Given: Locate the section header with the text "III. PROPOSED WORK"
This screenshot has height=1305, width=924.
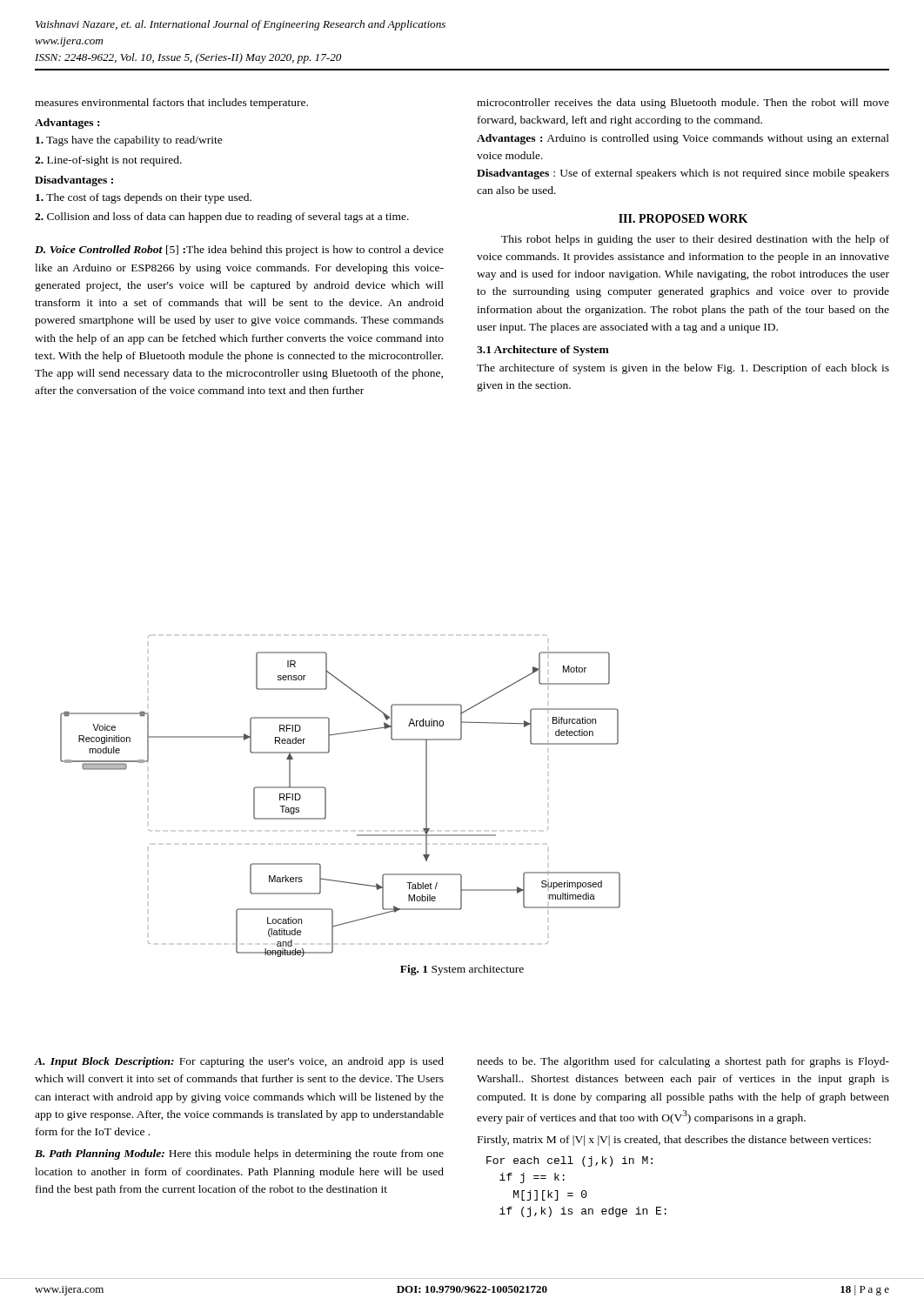Looking at the screenshot, I should pos(683,218).
